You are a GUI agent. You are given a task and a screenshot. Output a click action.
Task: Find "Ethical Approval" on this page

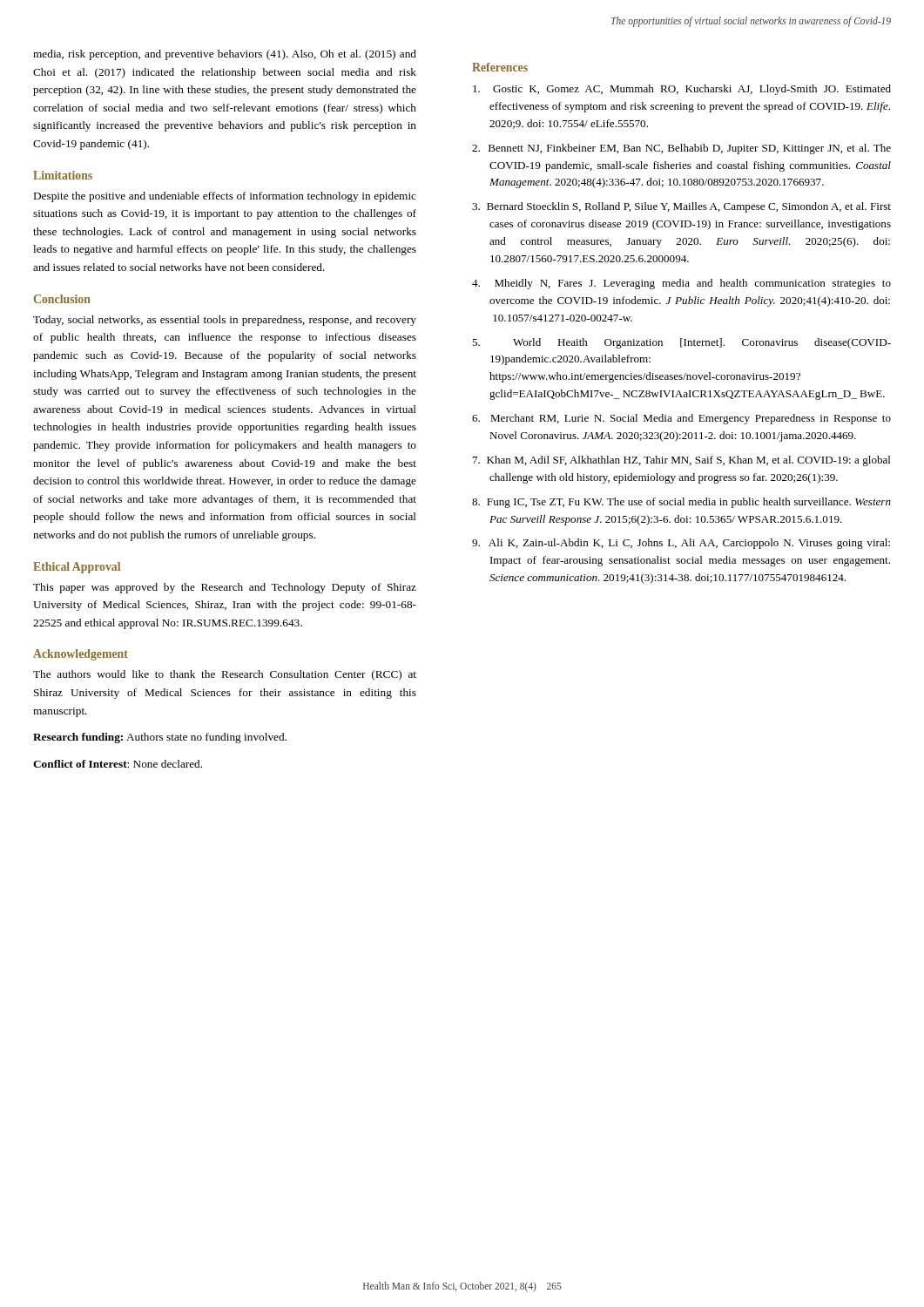[x=77, y=566]
